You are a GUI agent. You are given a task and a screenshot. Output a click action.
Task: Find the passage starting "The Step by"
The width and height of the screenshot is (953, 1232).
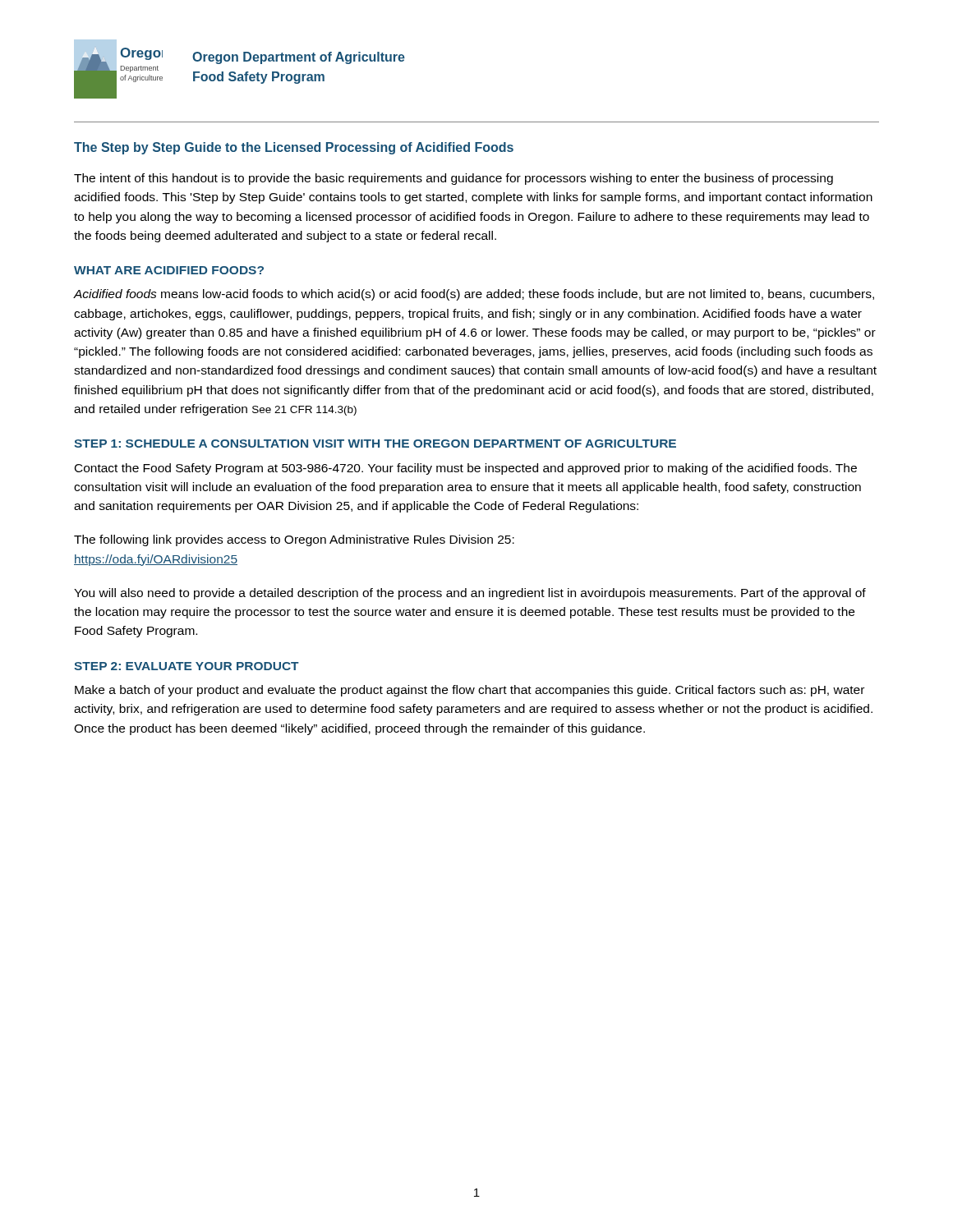tap(476, 148)
